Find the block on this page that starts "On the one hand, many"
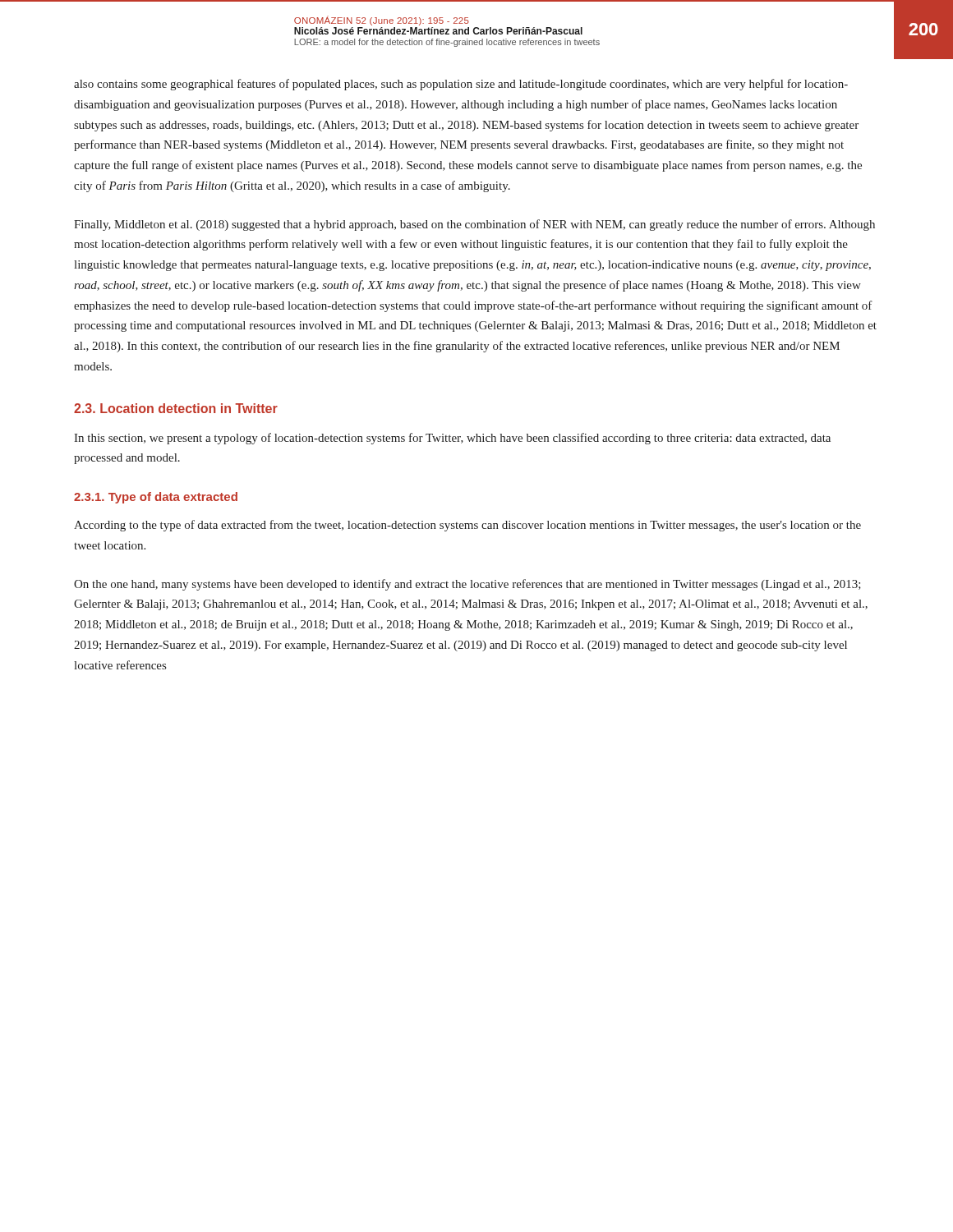Image resolution: width=953 pixels, height=1232 pixels. pyautogui.click(x=471, y=624)
